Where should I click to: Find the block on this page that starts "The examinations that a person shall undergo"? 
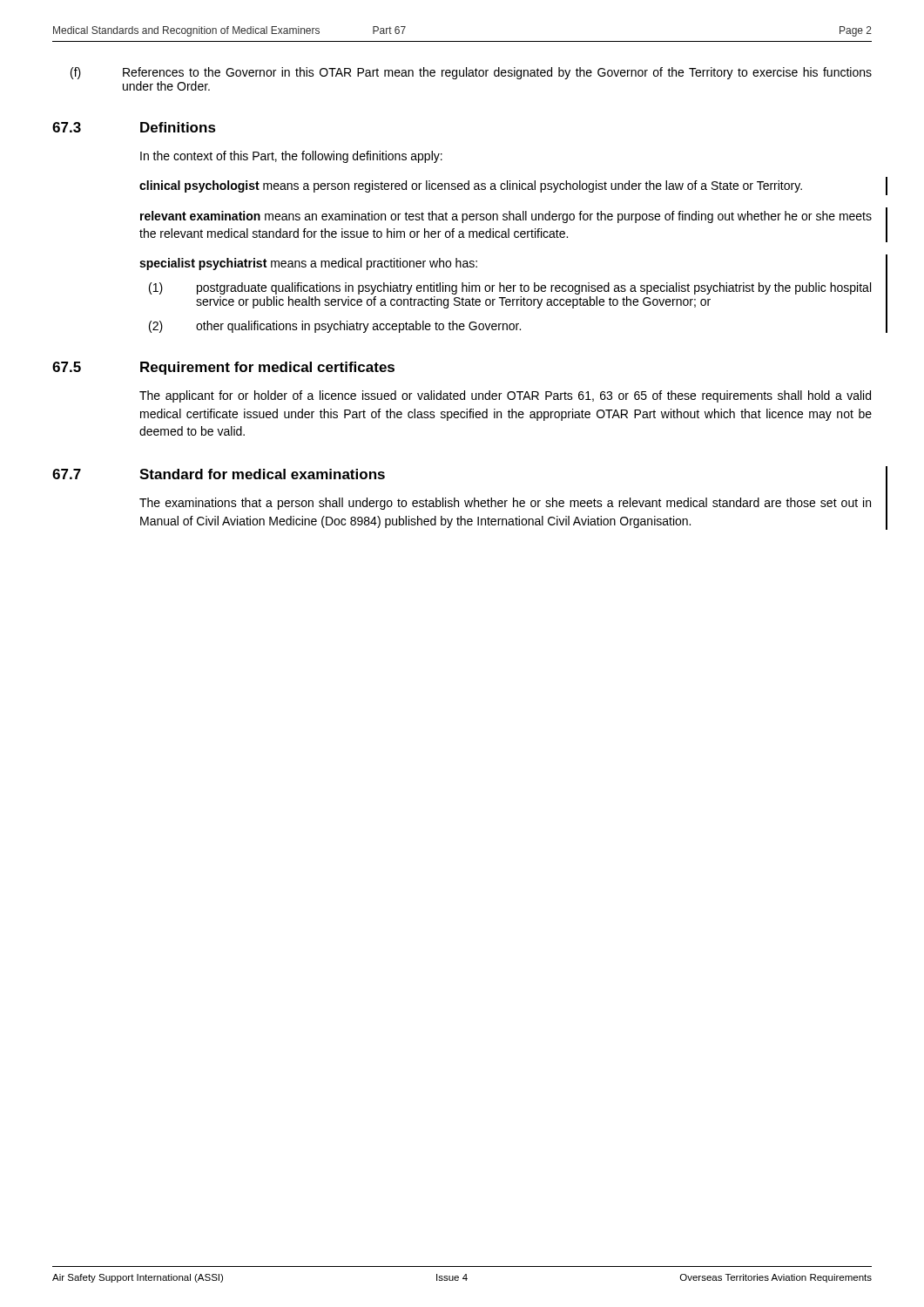tap(506, 512)
